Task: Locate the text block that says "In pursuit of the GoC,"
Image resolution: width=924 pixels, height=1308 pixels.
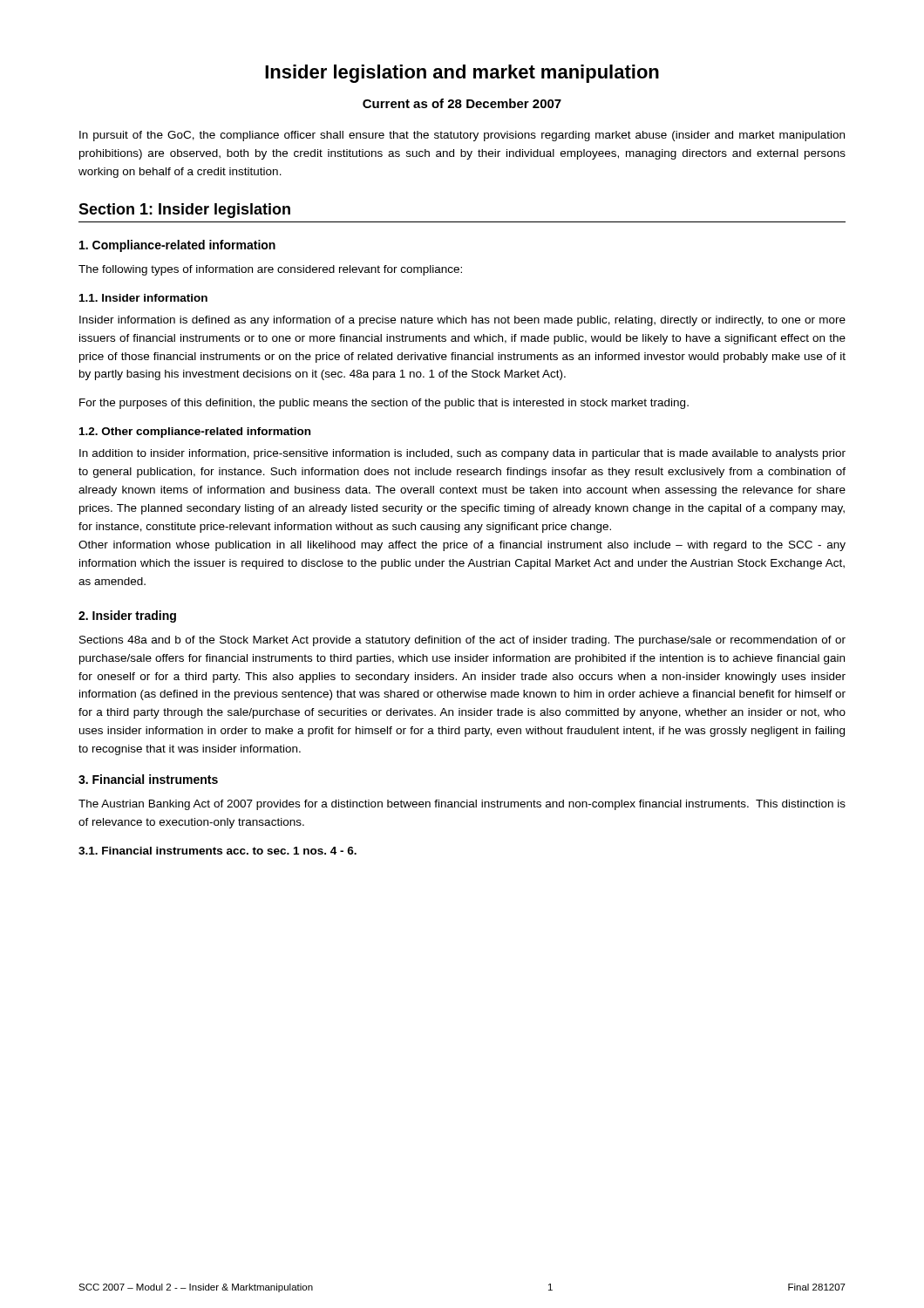Action: 462,153
